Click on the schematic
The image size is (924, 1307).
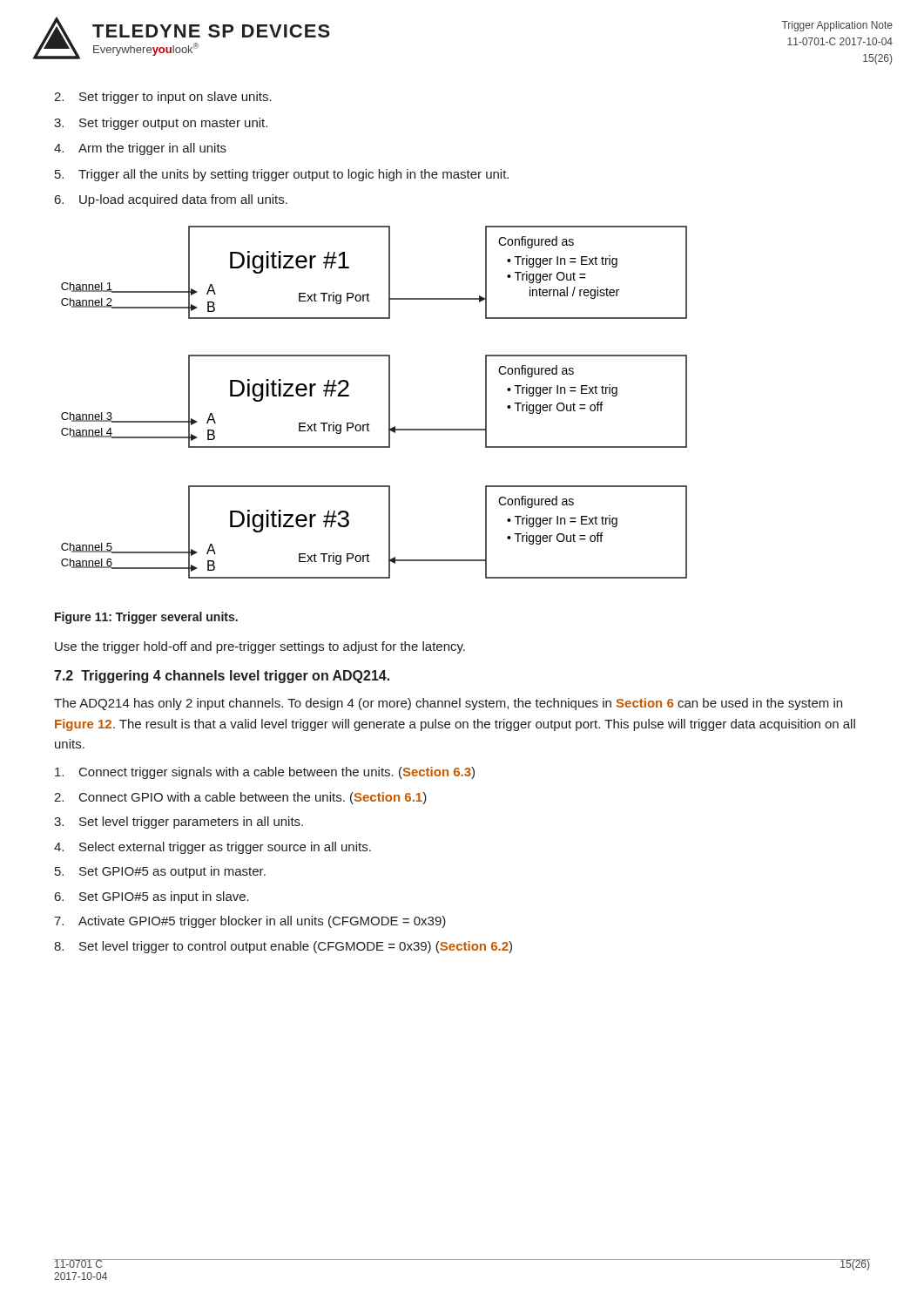[462, 410]
